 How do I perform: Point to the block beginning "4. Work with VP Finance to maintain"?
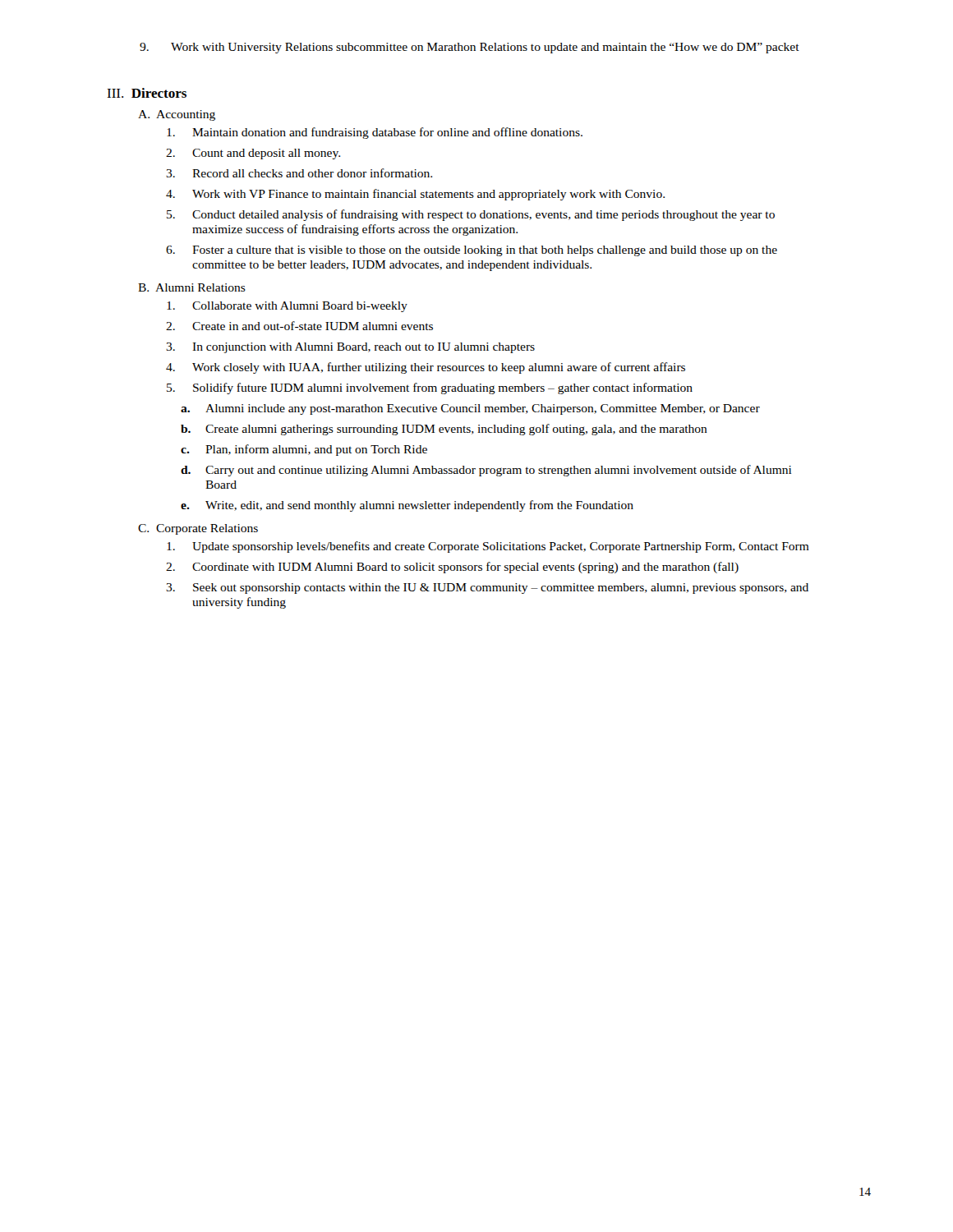490,194
